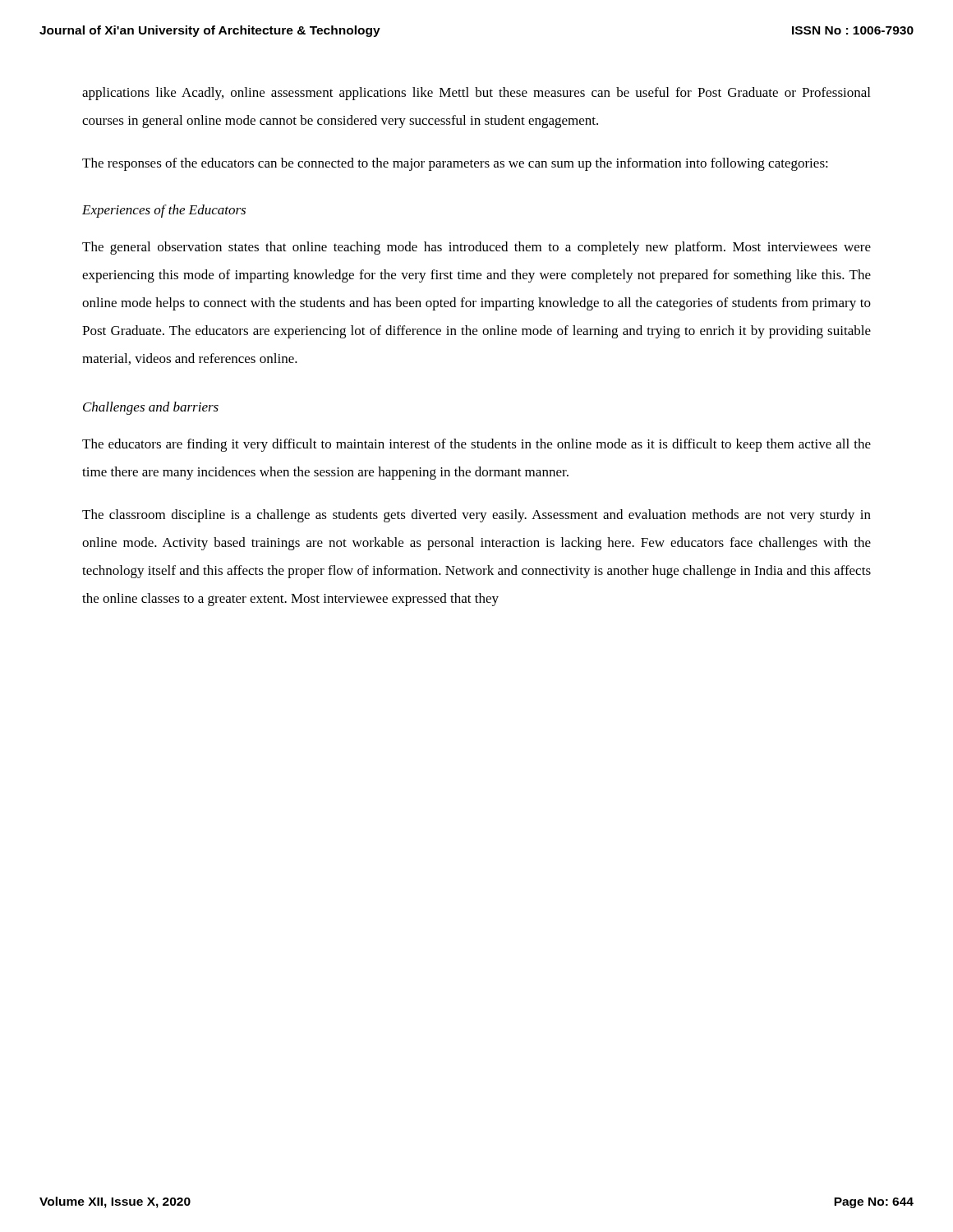Navigate to the passage starting "applications like Acadly,"
This screenshot has height=1232, width=953.
[x=476, y=106]
